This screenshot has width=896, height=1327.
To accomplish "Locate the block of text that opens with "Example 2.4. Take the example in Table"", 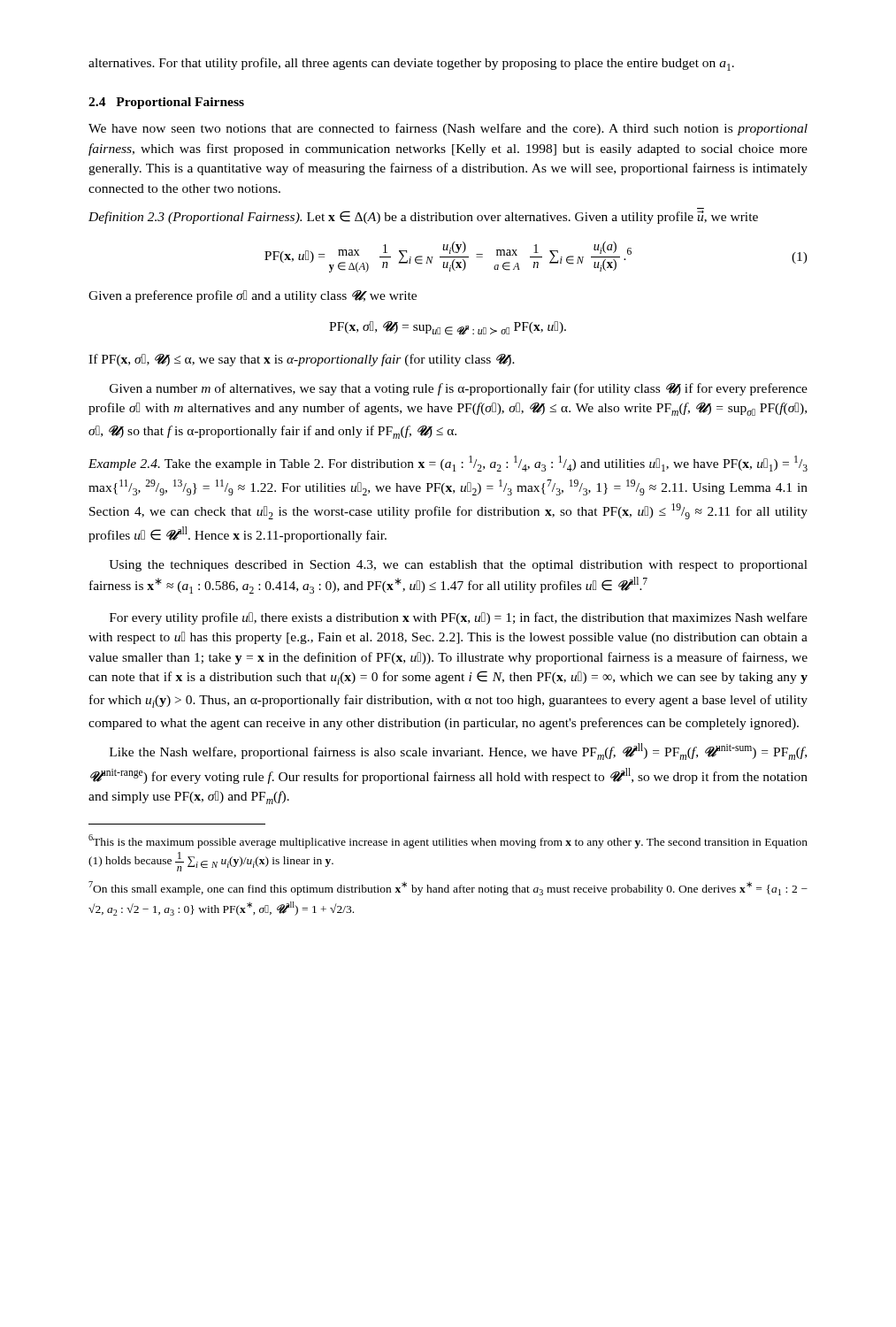I will 448,500.
